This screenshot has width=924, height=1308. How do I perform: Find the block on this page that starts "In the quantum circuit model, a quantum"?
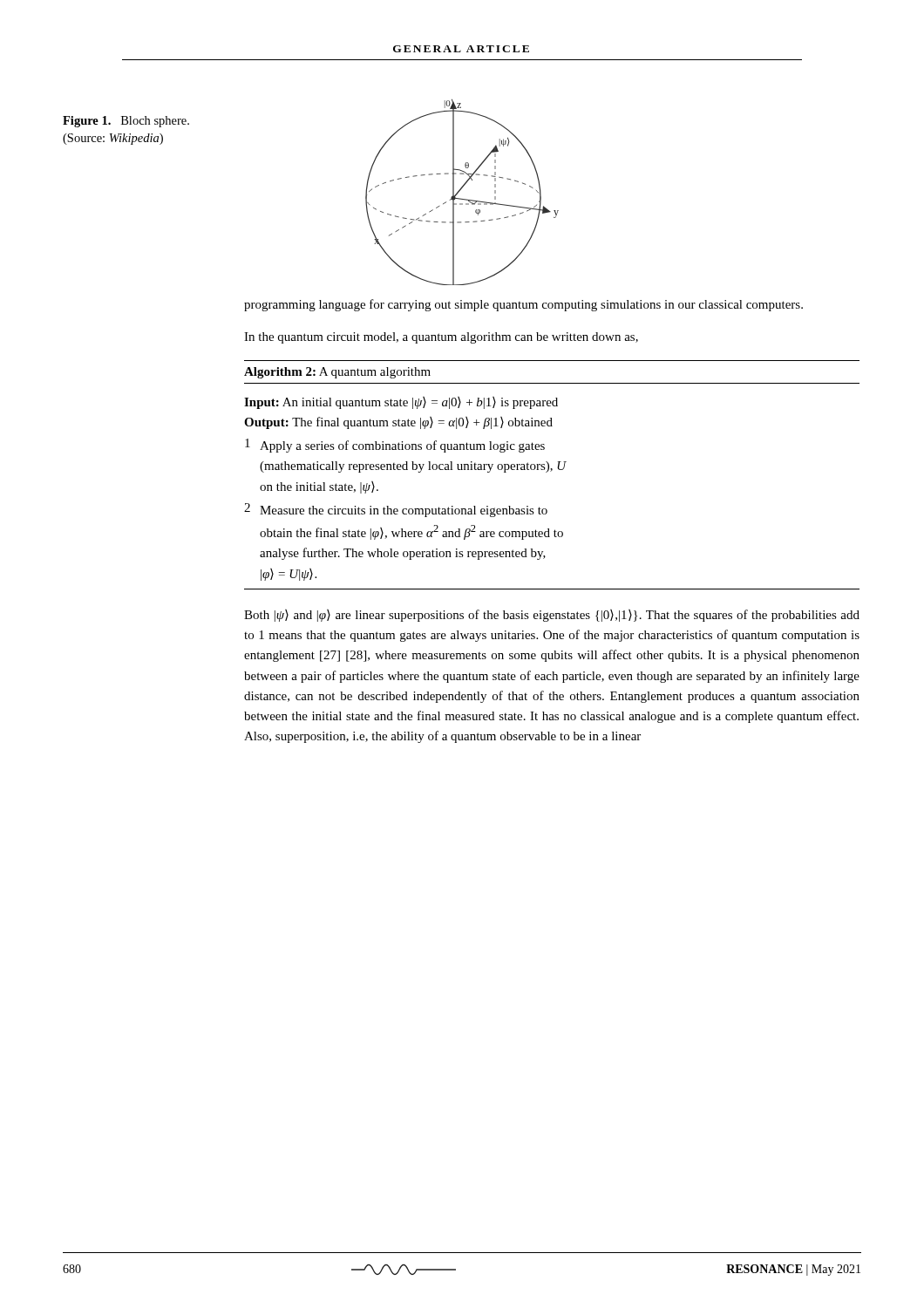click(441, 337)
